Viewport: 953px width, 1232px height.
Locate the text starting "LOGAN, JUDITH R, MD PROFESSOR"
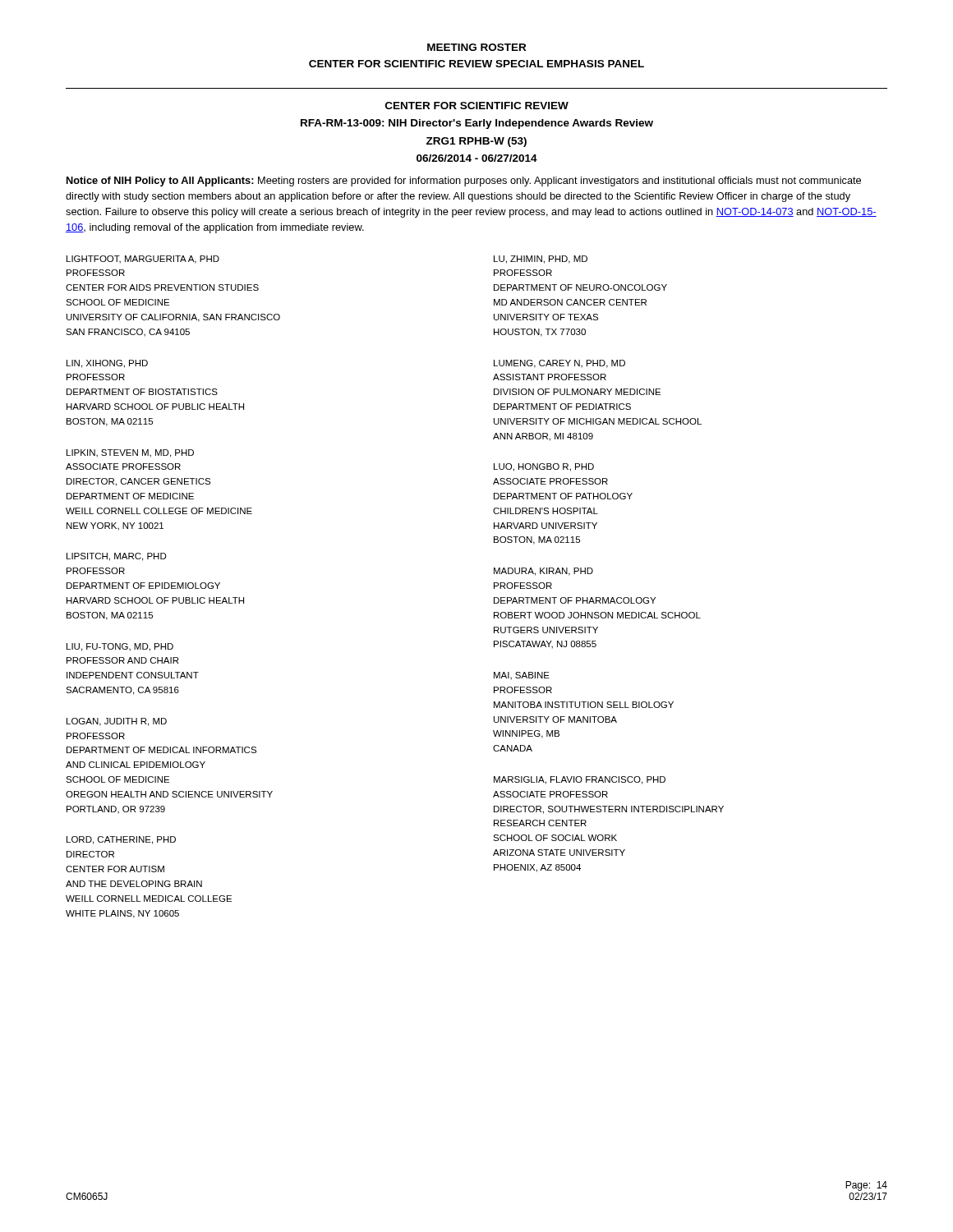coord(169,765)
